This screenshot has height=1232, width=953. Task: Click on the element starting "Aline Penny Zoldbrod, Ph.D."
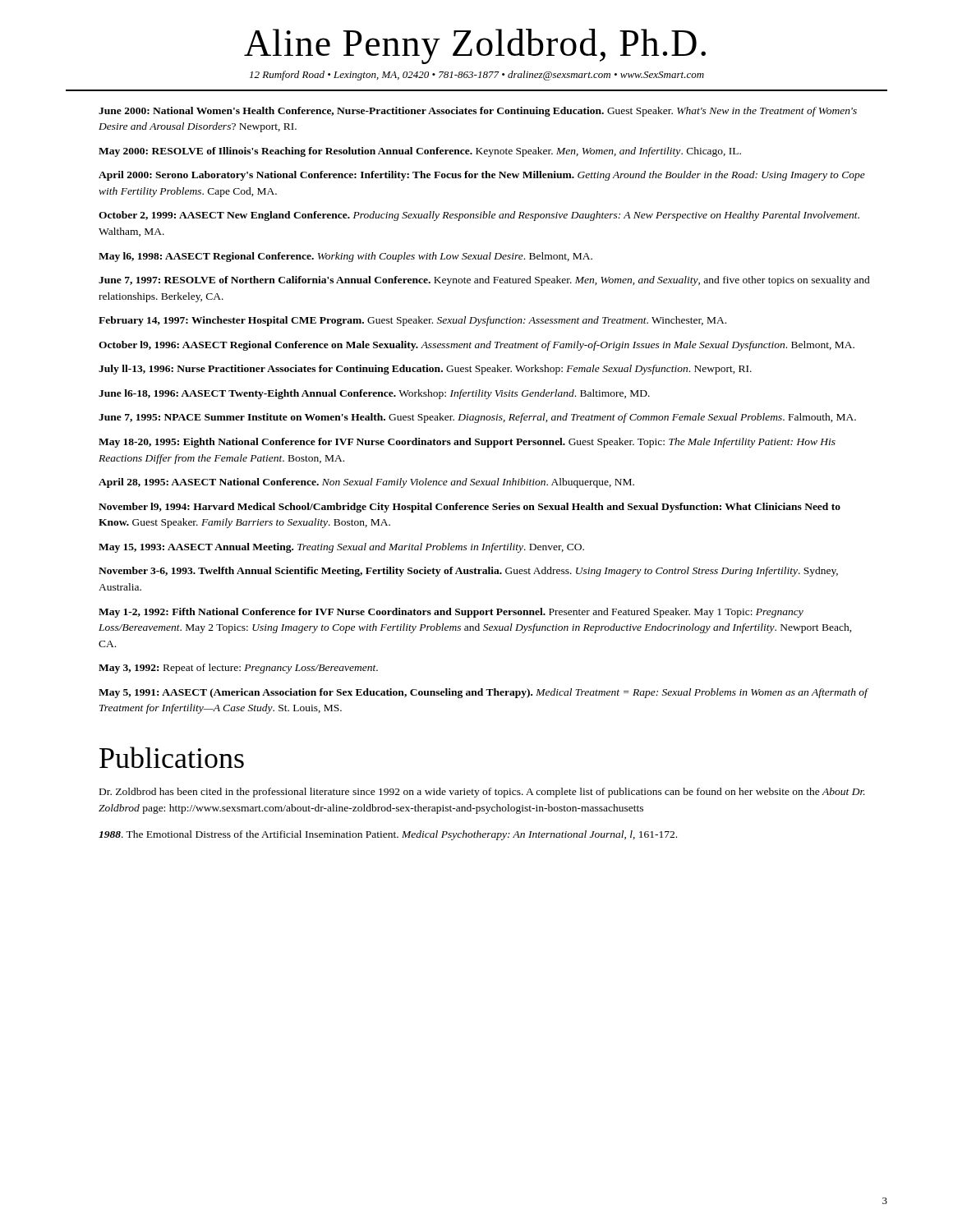[476, 32]
